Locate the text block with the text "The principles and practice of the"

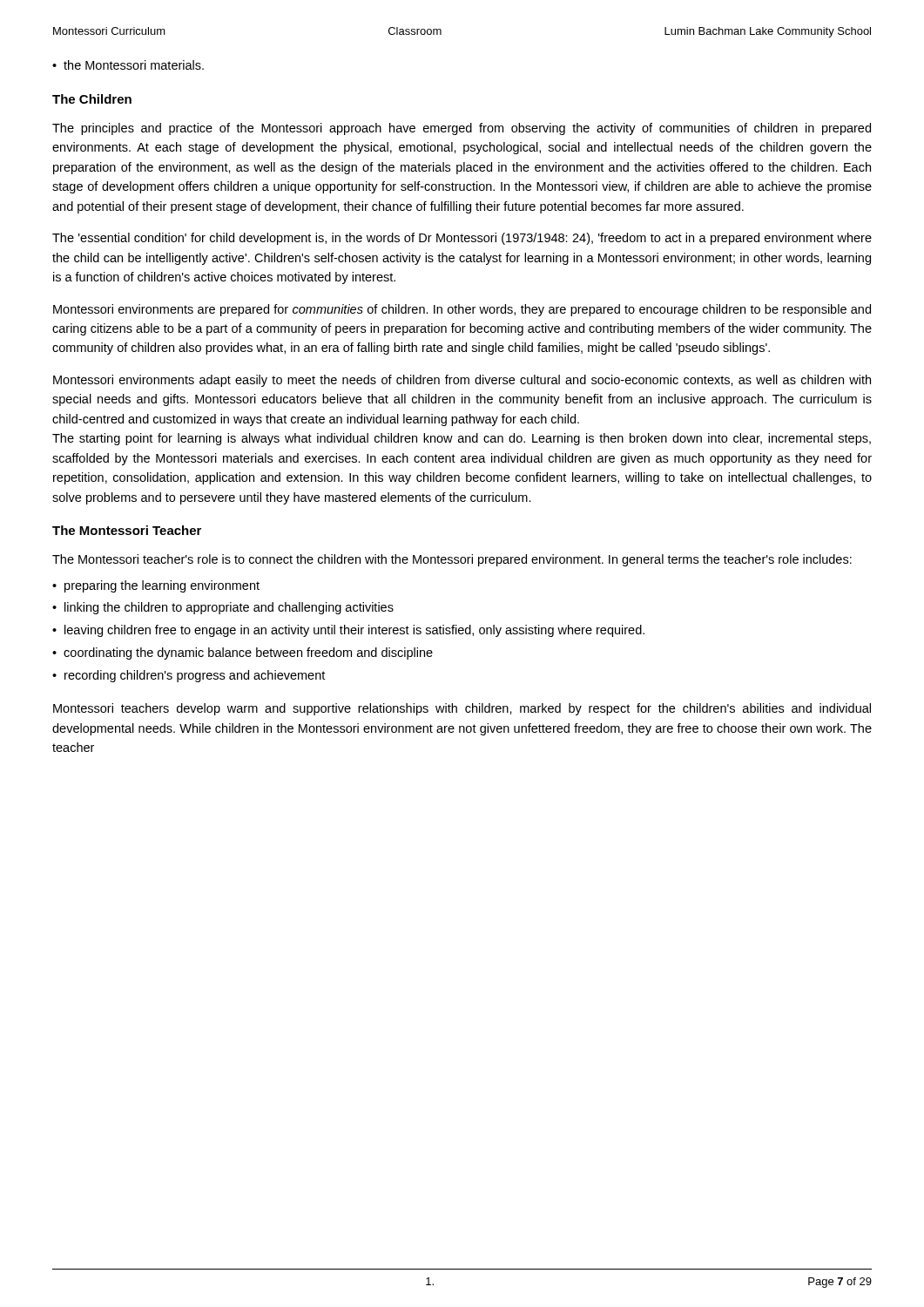pyautogui.click(x=462, y=167)
